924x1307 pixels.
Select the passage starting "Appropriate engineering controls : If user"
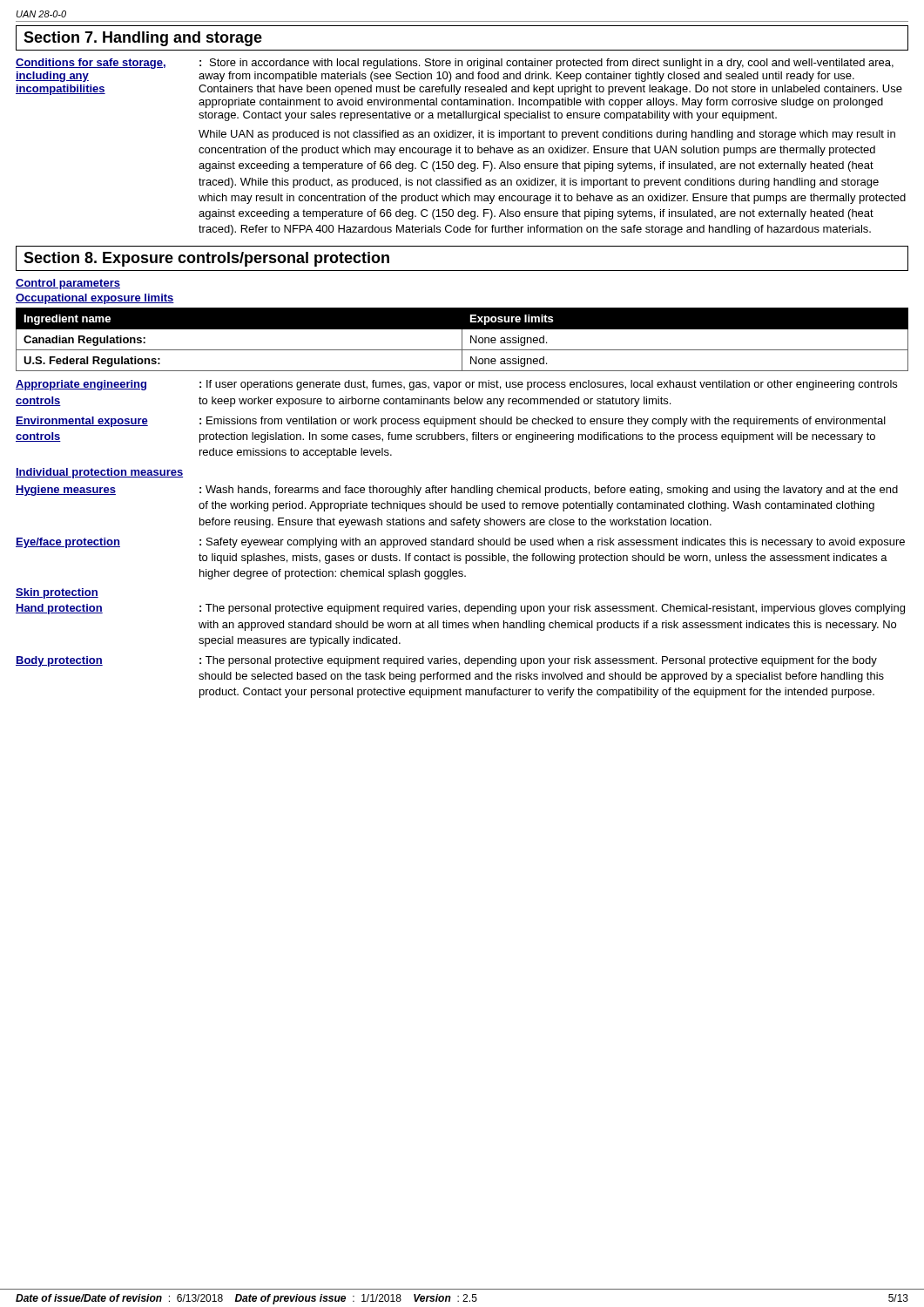coord(462,393)
